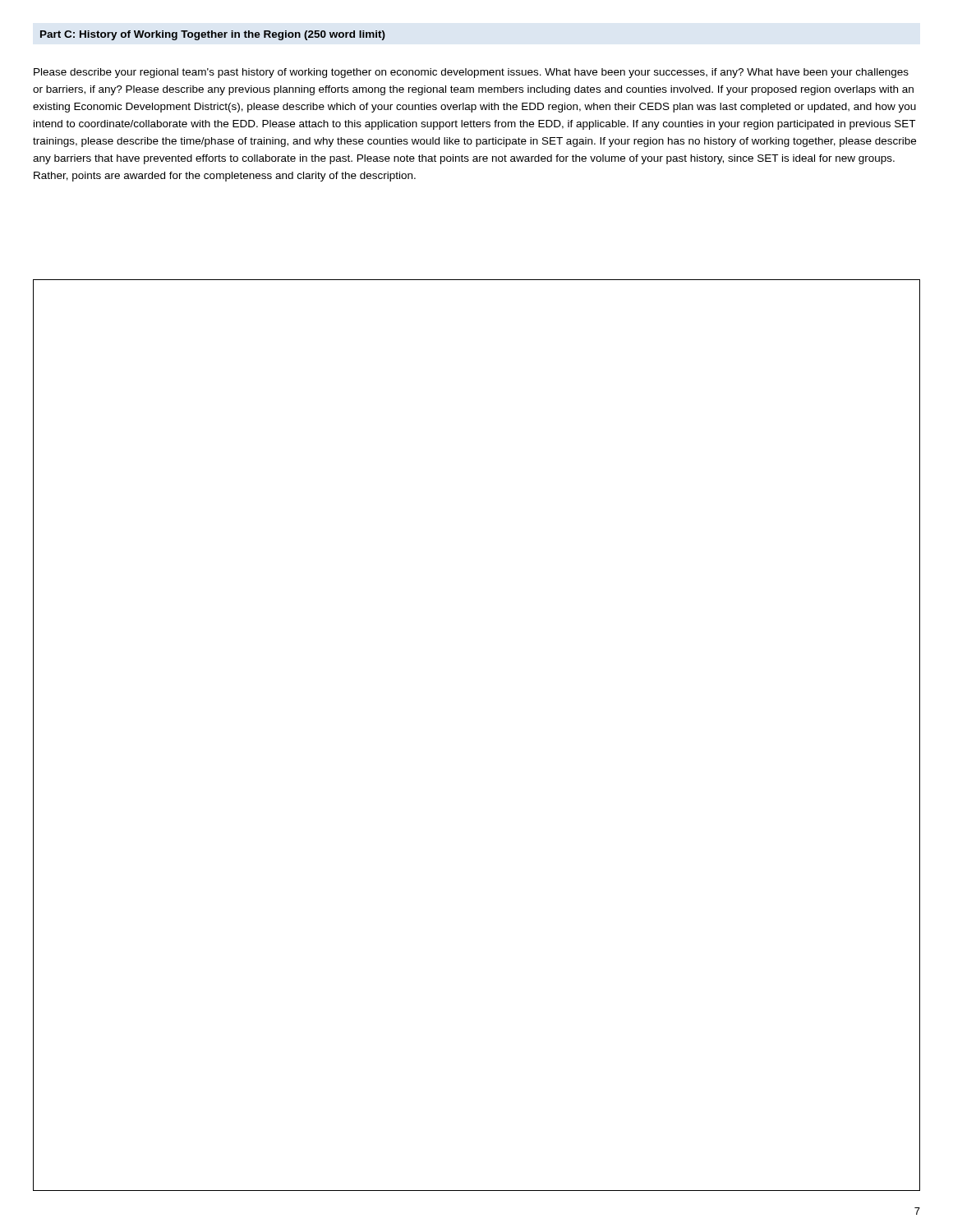This screenshot has width=953, height=1232.
Task: Select the region starting "Part C: History of Working Together"
Action: 212,34
